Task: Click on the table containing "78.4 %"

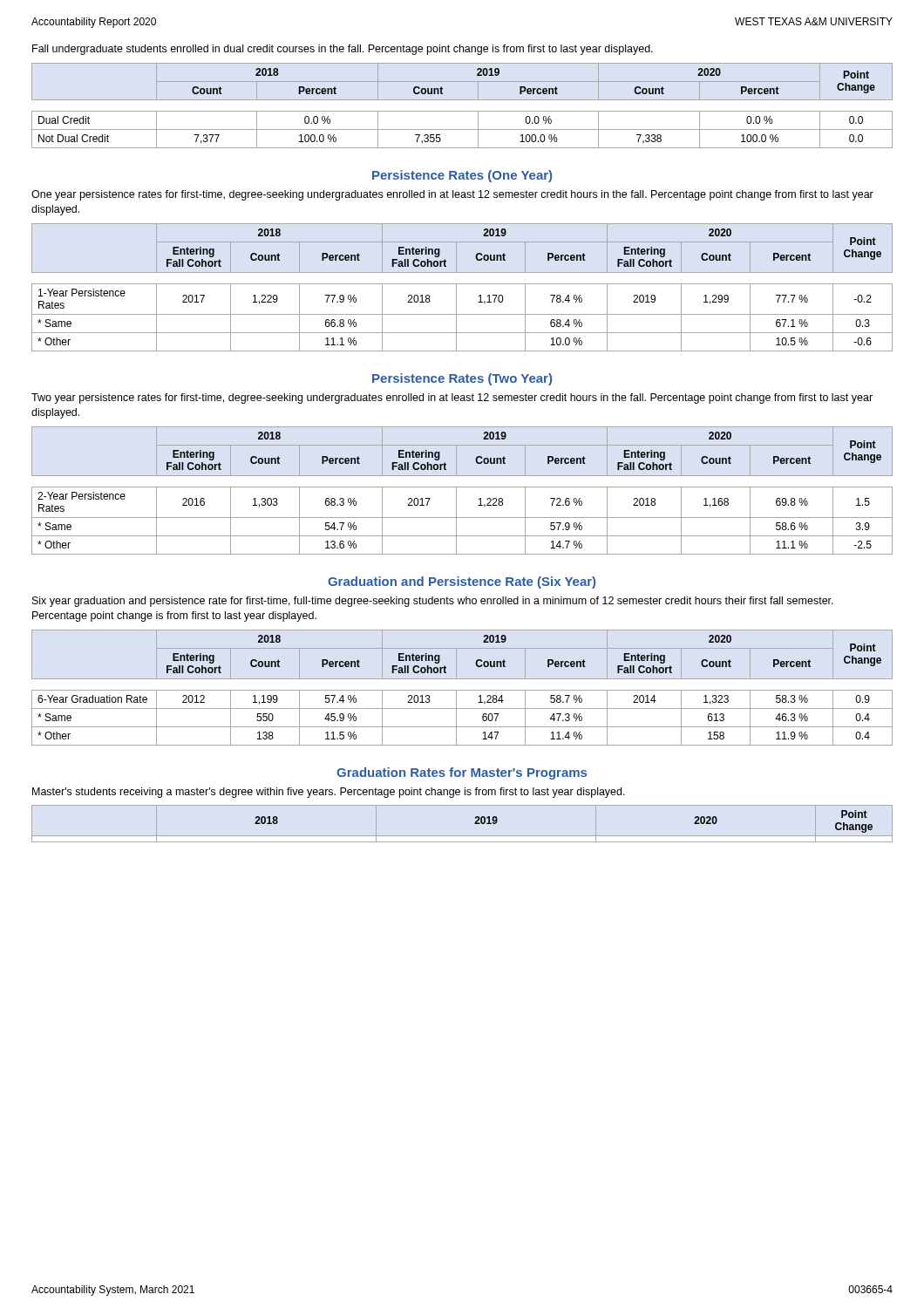Action: click(462, 287)
